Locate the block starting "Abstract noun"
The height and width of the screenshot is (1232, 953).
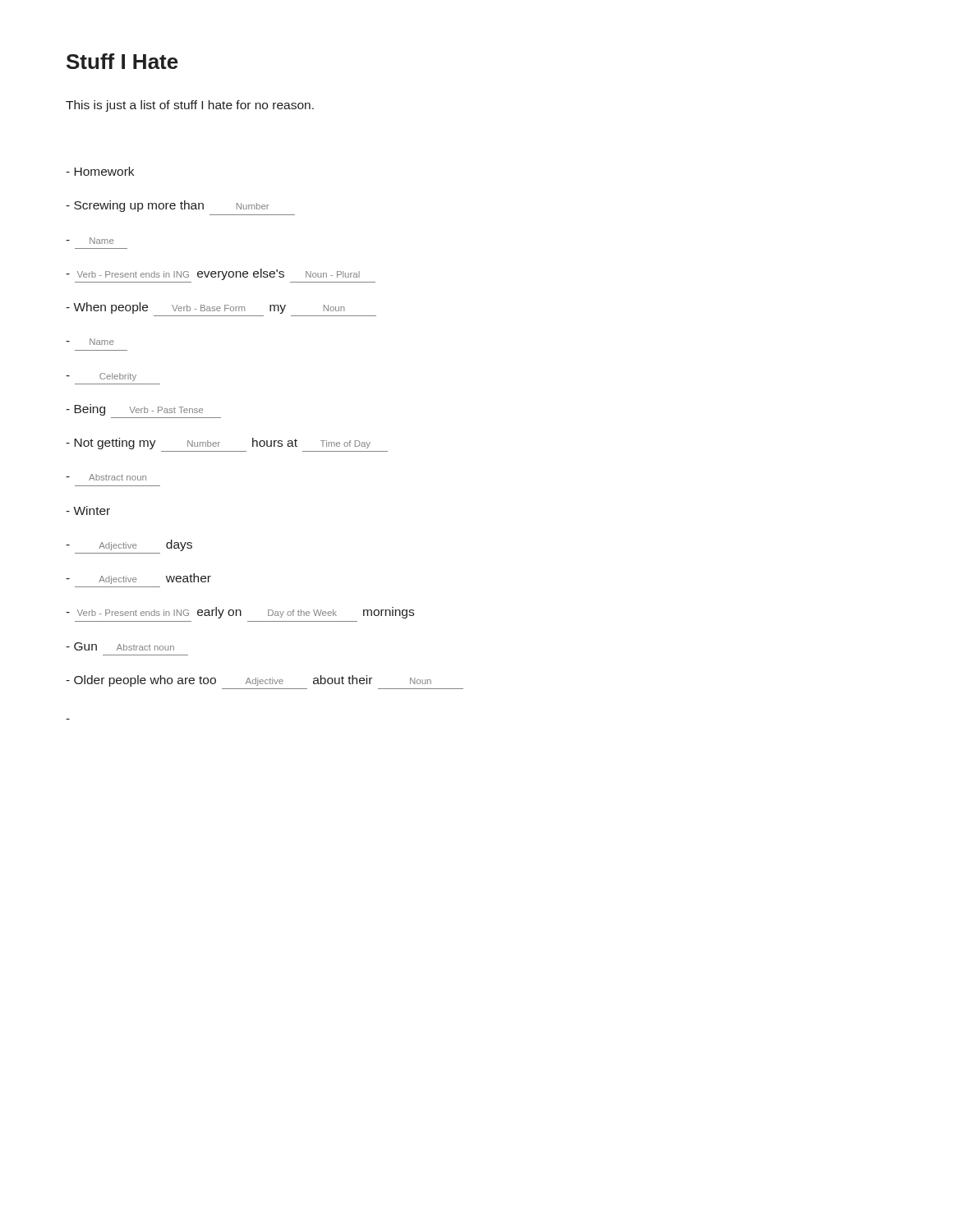click(113, 477)
